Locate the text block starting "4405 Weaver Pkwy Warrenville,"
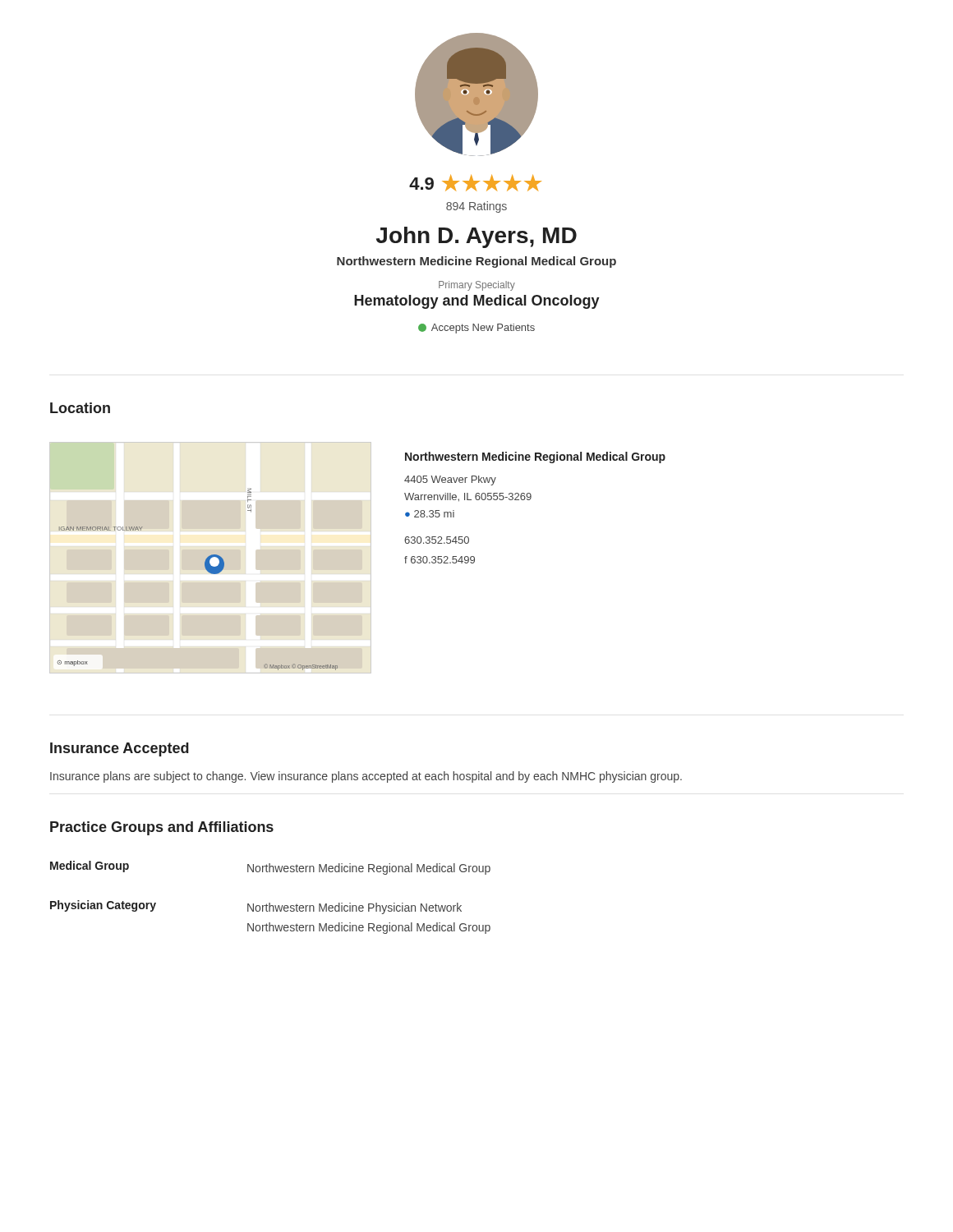 pos(468,496)
